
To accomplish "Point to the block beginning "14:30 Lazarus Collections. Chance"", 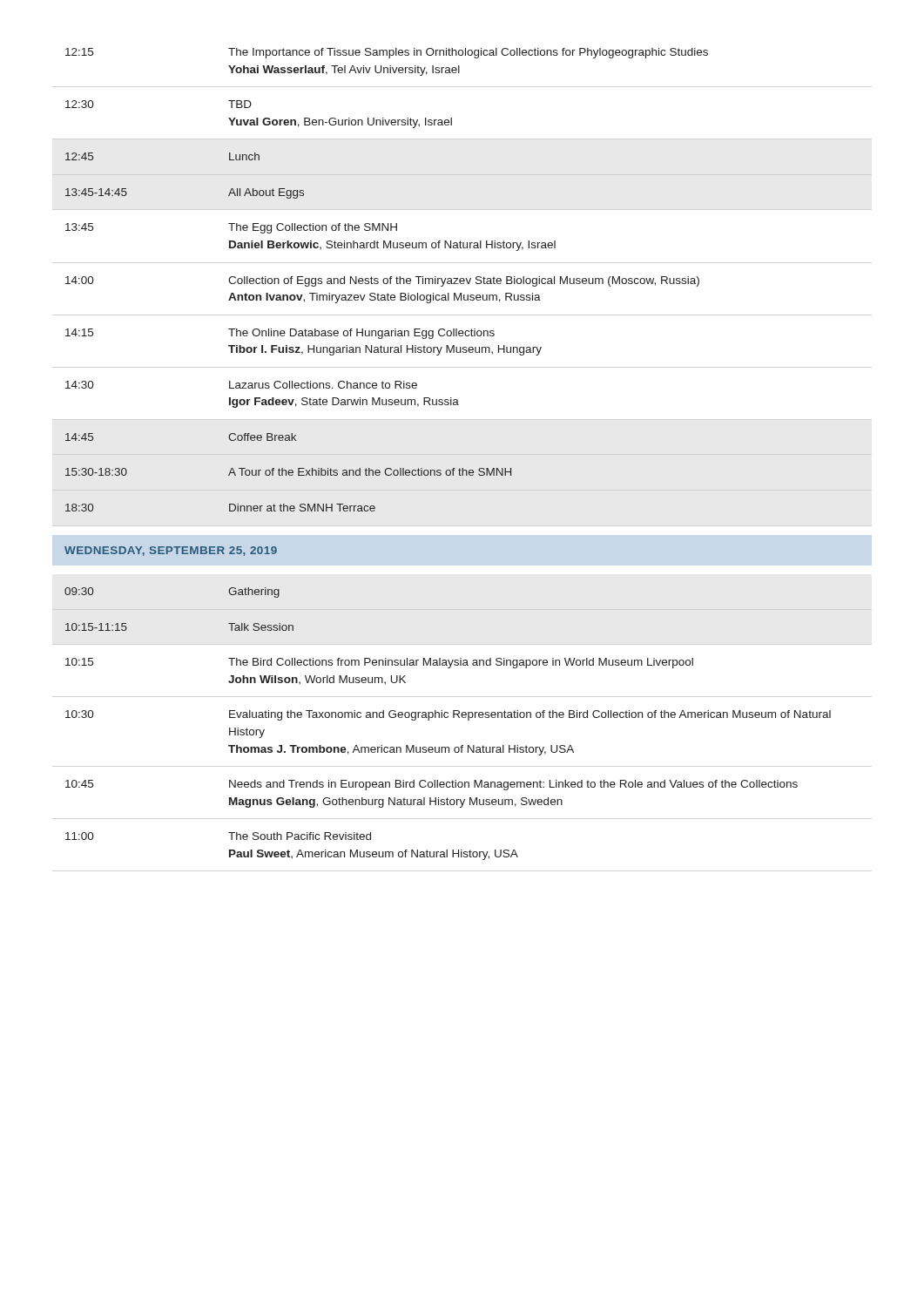I will tap(462, 393).
